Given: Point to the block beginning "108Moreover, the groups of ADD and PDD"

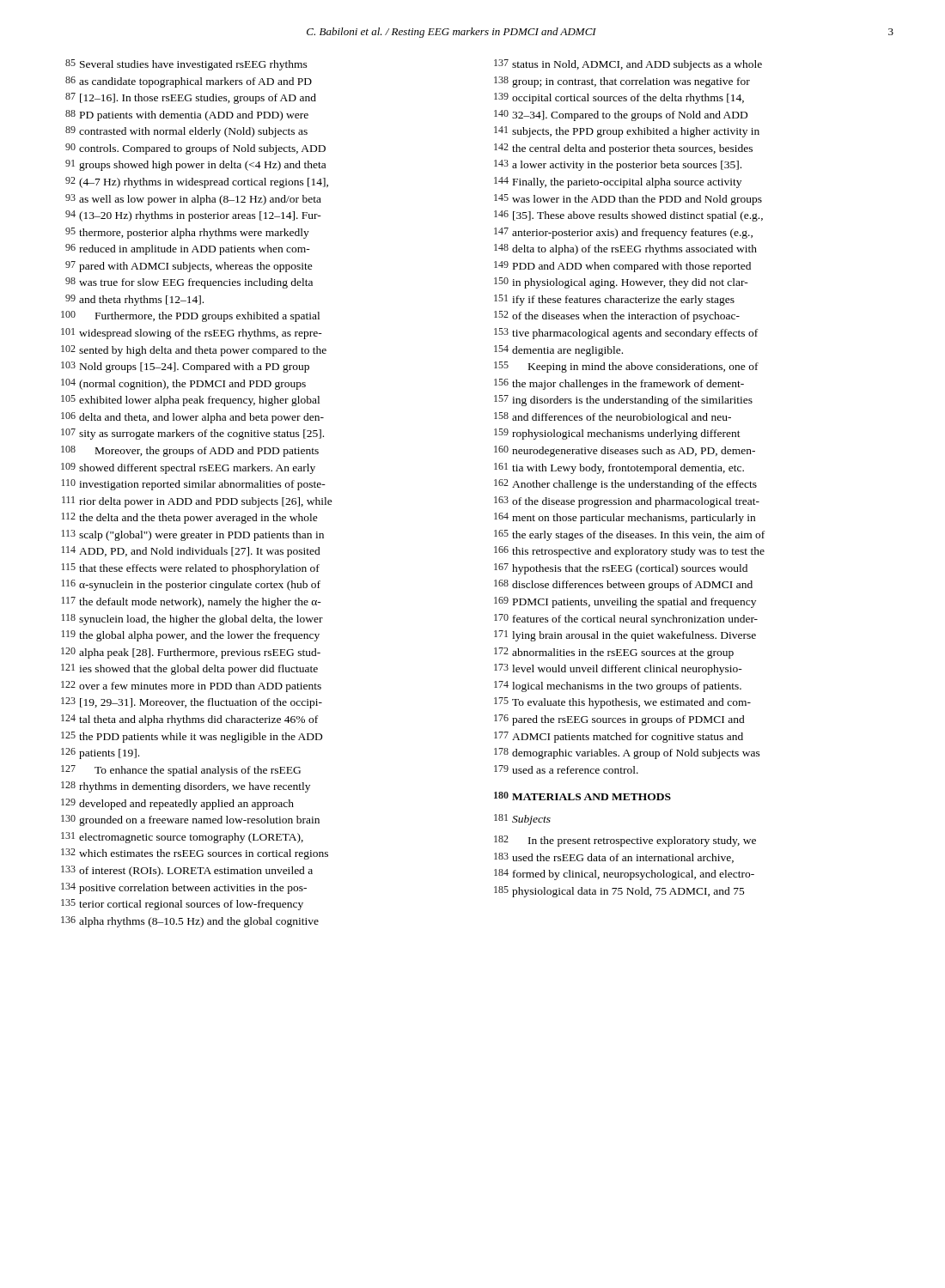Looking at the screenshot, I should (256, 602).
